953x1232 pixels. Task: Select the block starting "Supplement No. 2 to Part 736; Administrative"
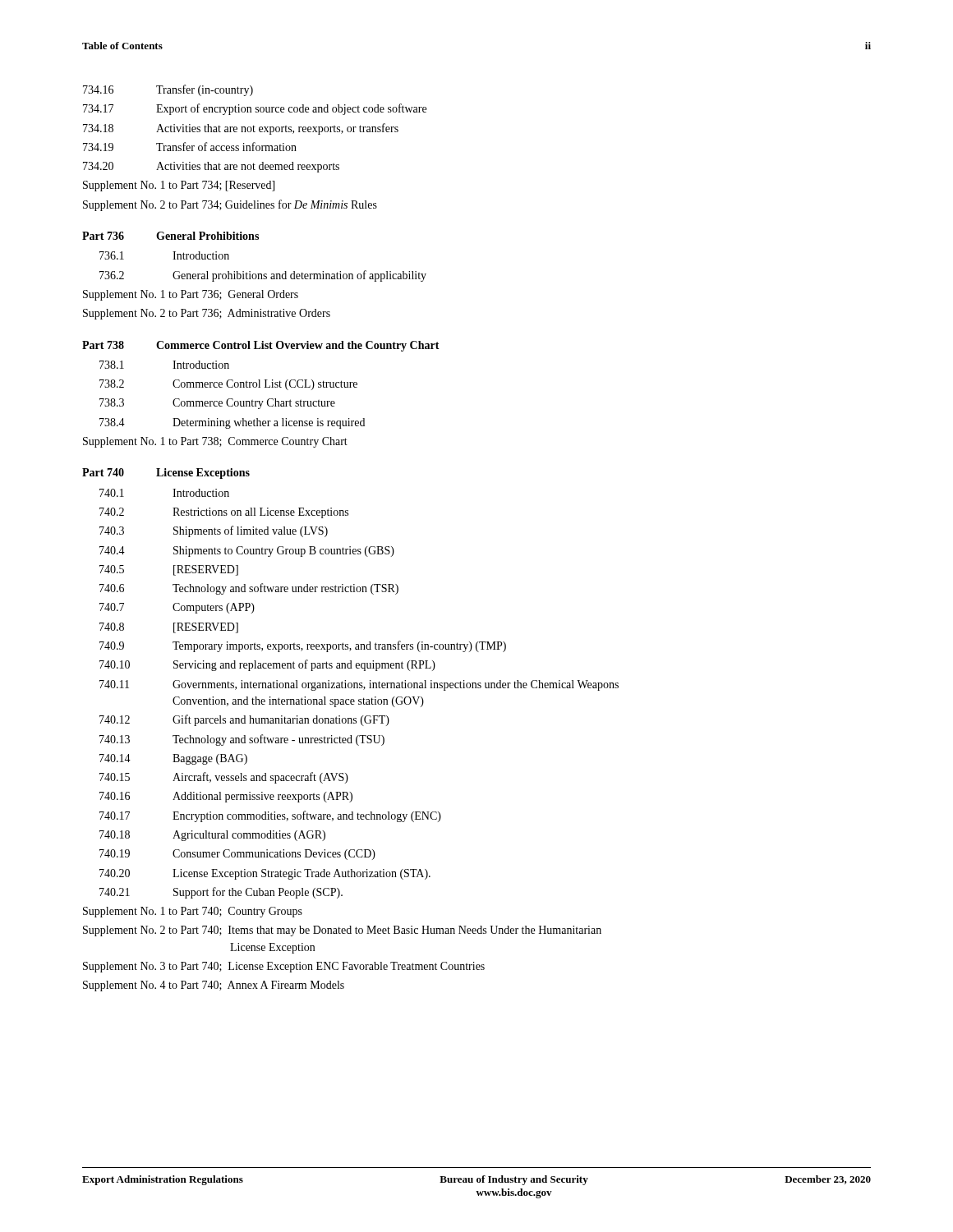tap(206, 314)
